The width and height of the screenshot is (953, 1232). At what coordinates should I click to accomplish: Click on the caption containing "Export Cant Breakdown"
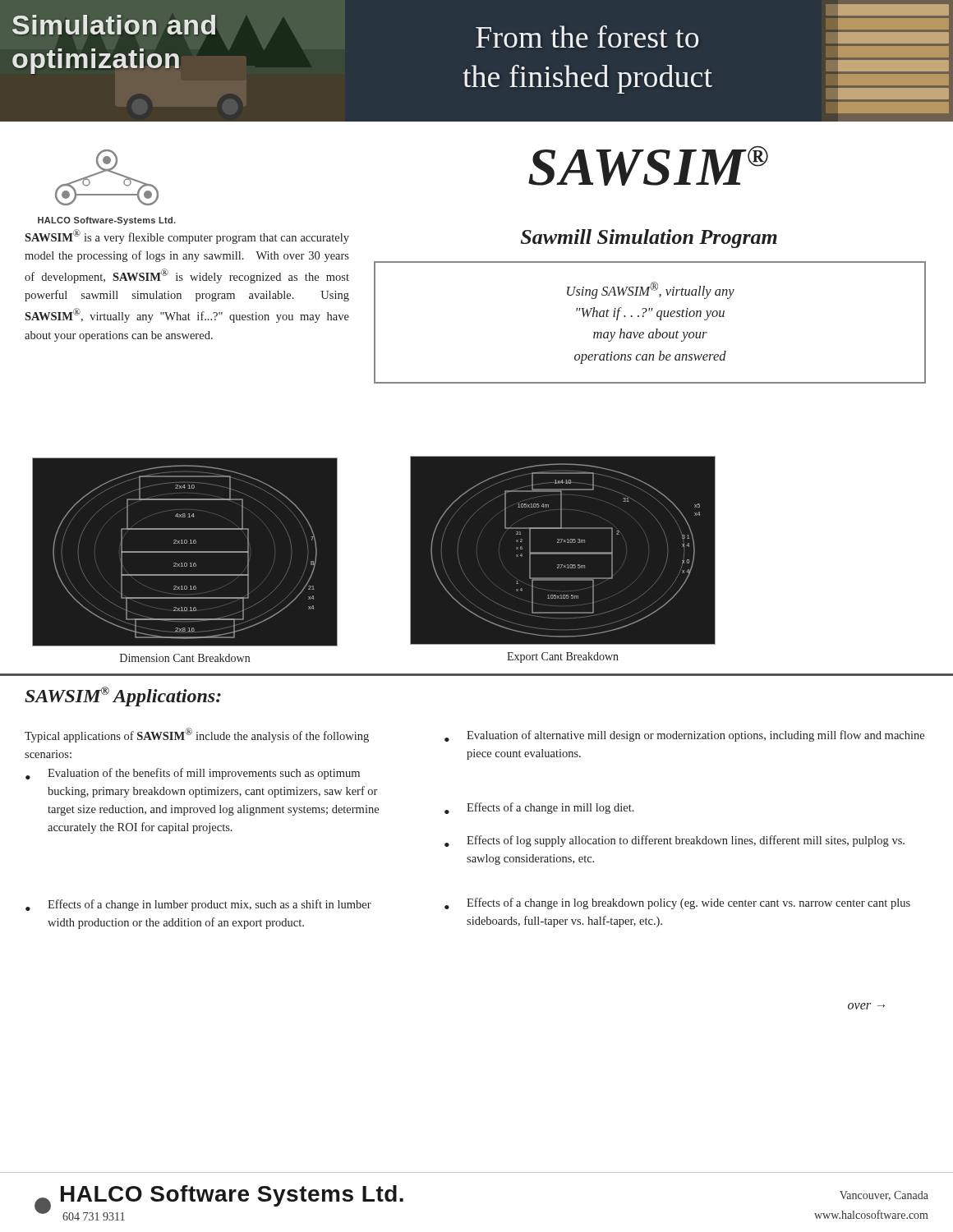[563, 657]
